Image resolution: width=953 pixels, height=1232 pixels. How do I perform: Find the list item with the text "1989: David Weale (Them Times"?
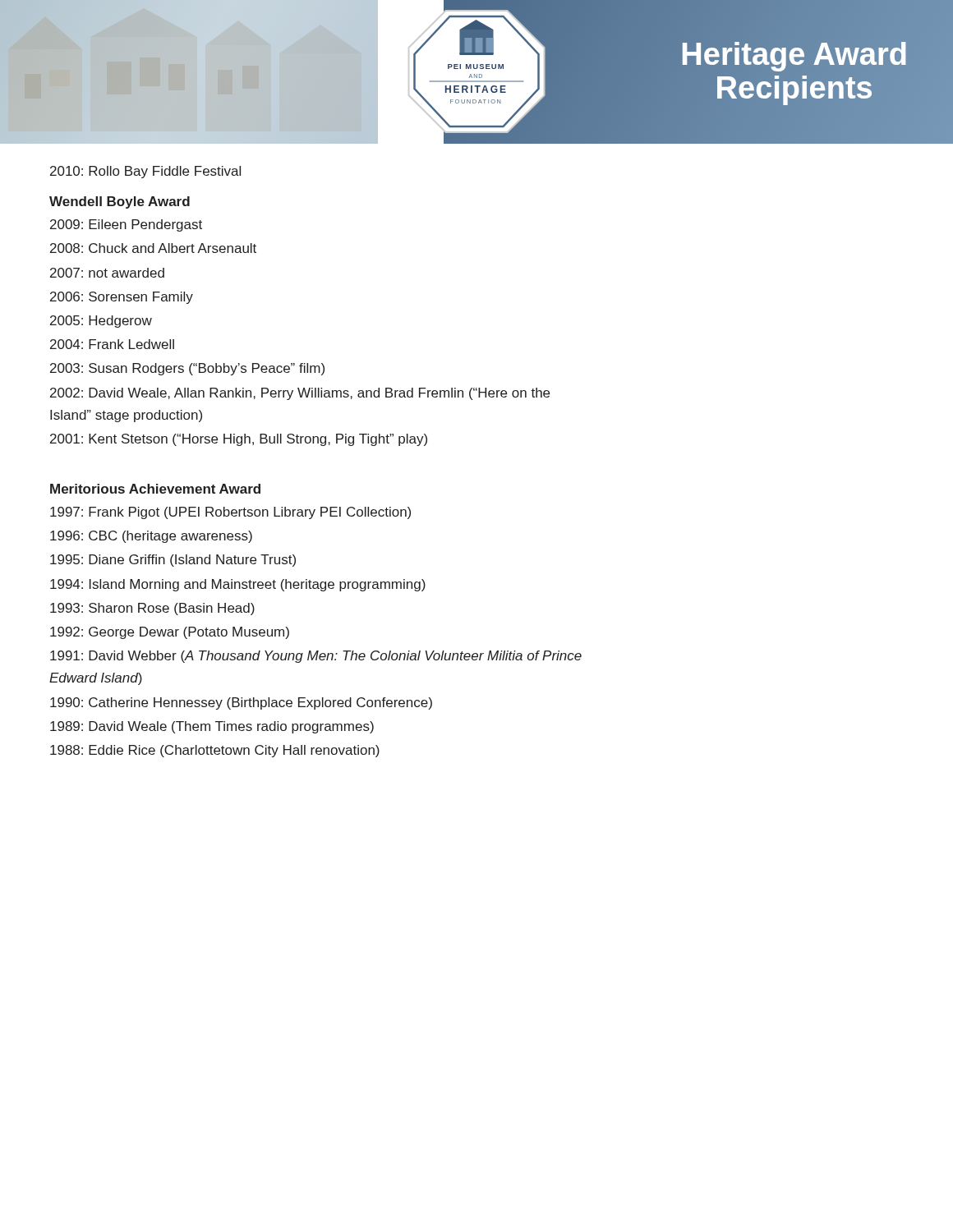pos(212,726)
